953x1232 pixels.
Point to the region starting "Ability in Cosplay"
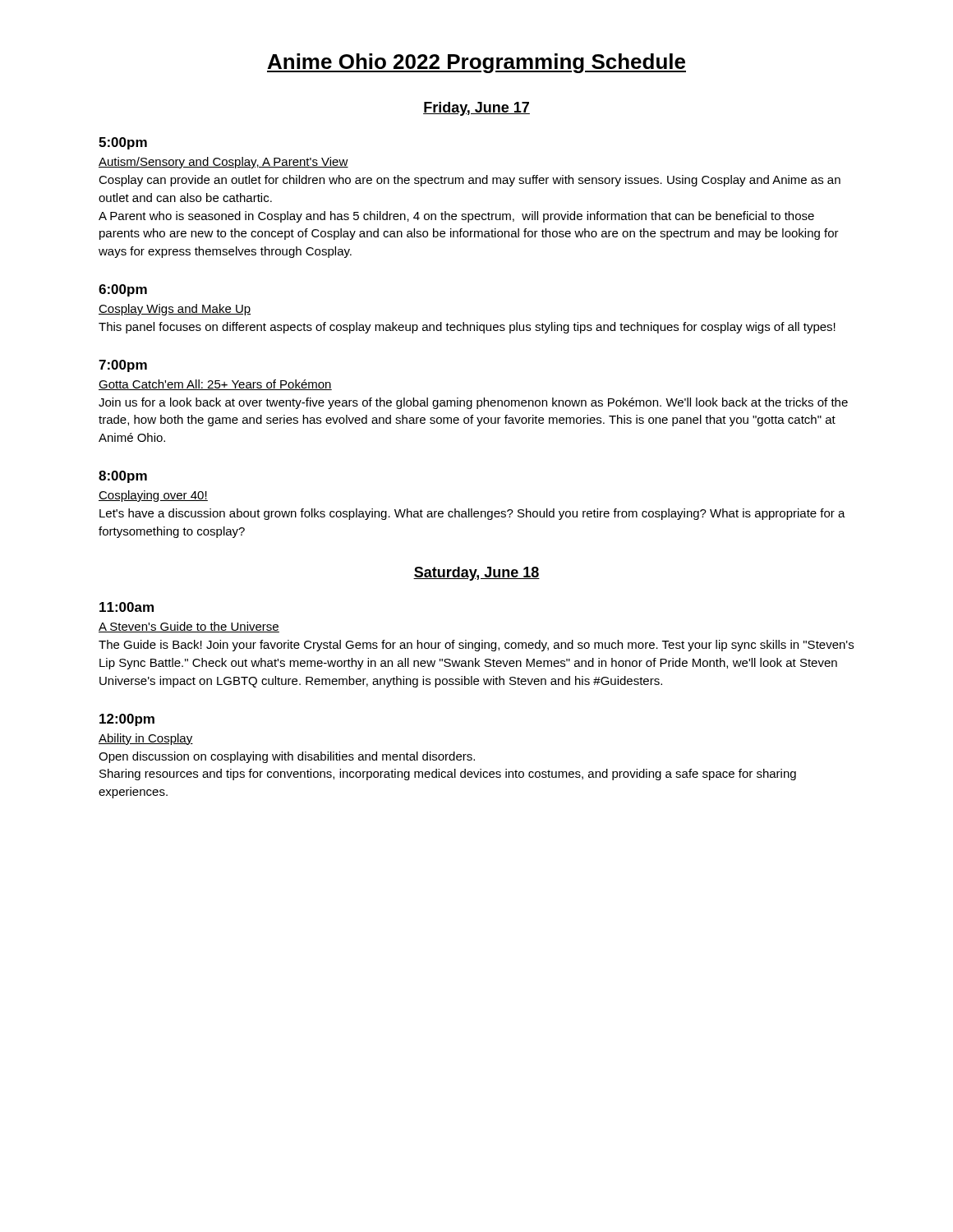(145, 738)
